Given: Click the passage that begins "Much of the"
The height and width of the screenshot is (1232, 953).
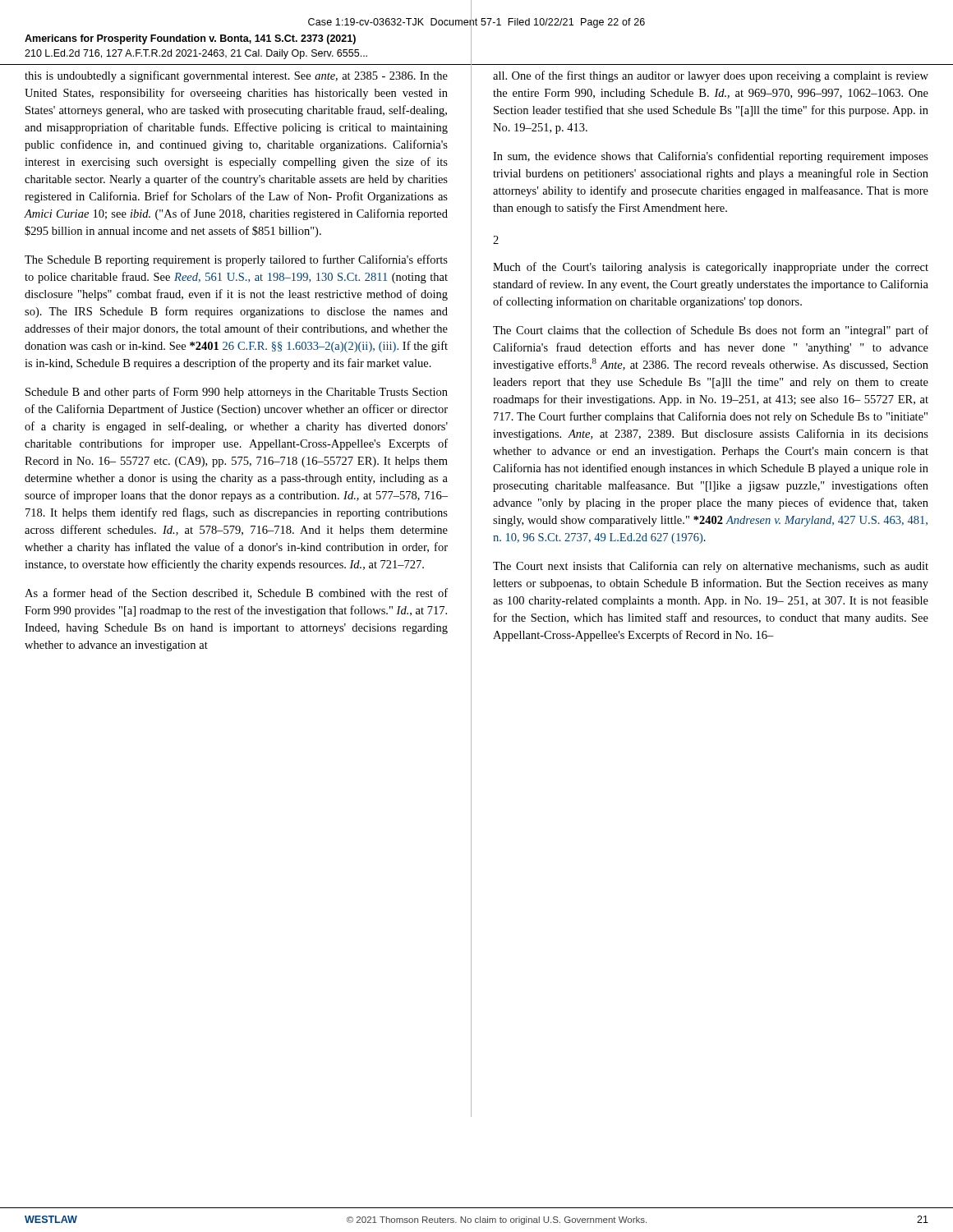Looking at the screenshot, I should coord(711,284).
